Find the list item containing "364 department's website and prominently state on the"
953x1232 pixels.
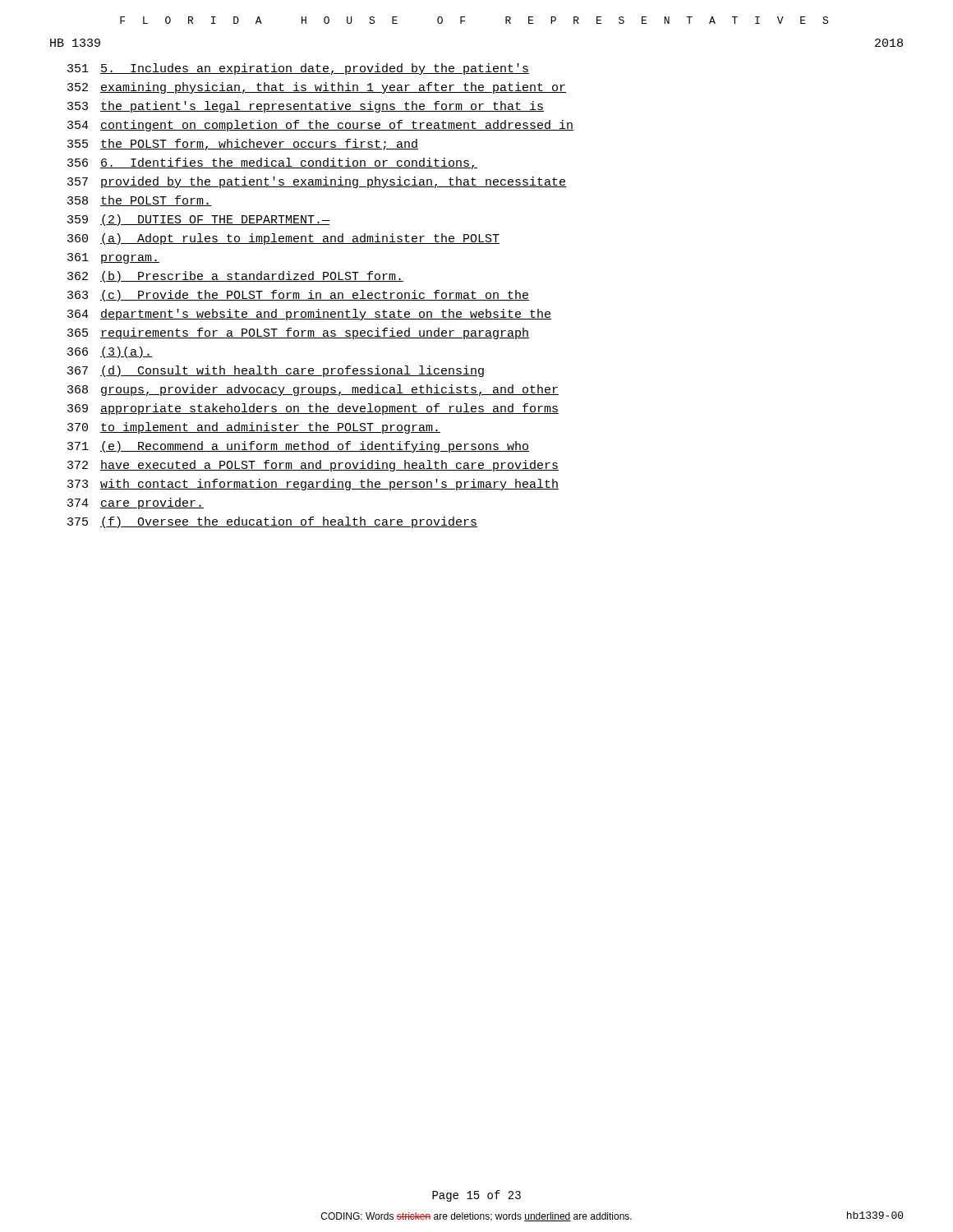coord(476,315)
